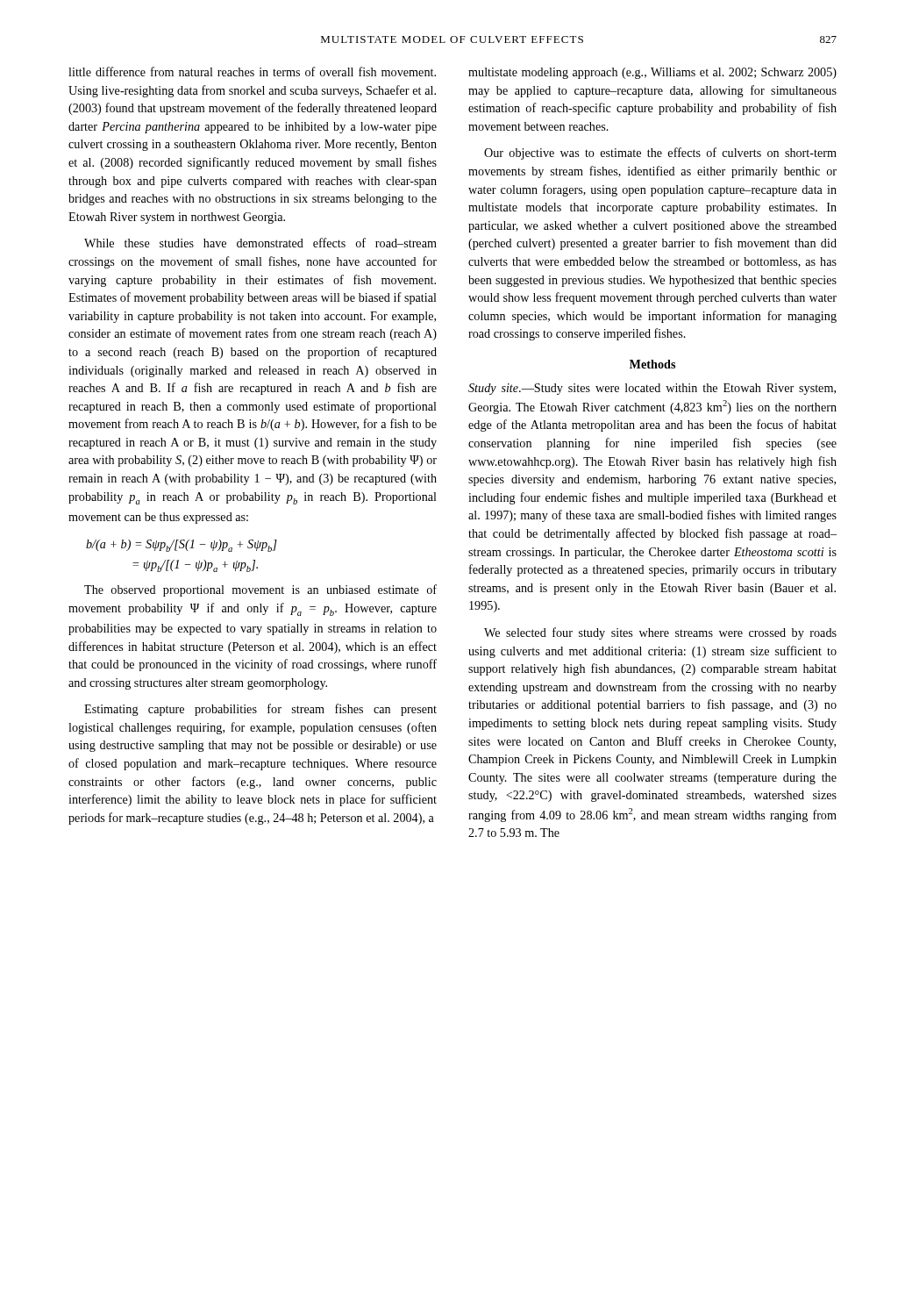905x1316 pixels.
Task: Locate the block starting "We selected four"
Action: coord(652,733)
